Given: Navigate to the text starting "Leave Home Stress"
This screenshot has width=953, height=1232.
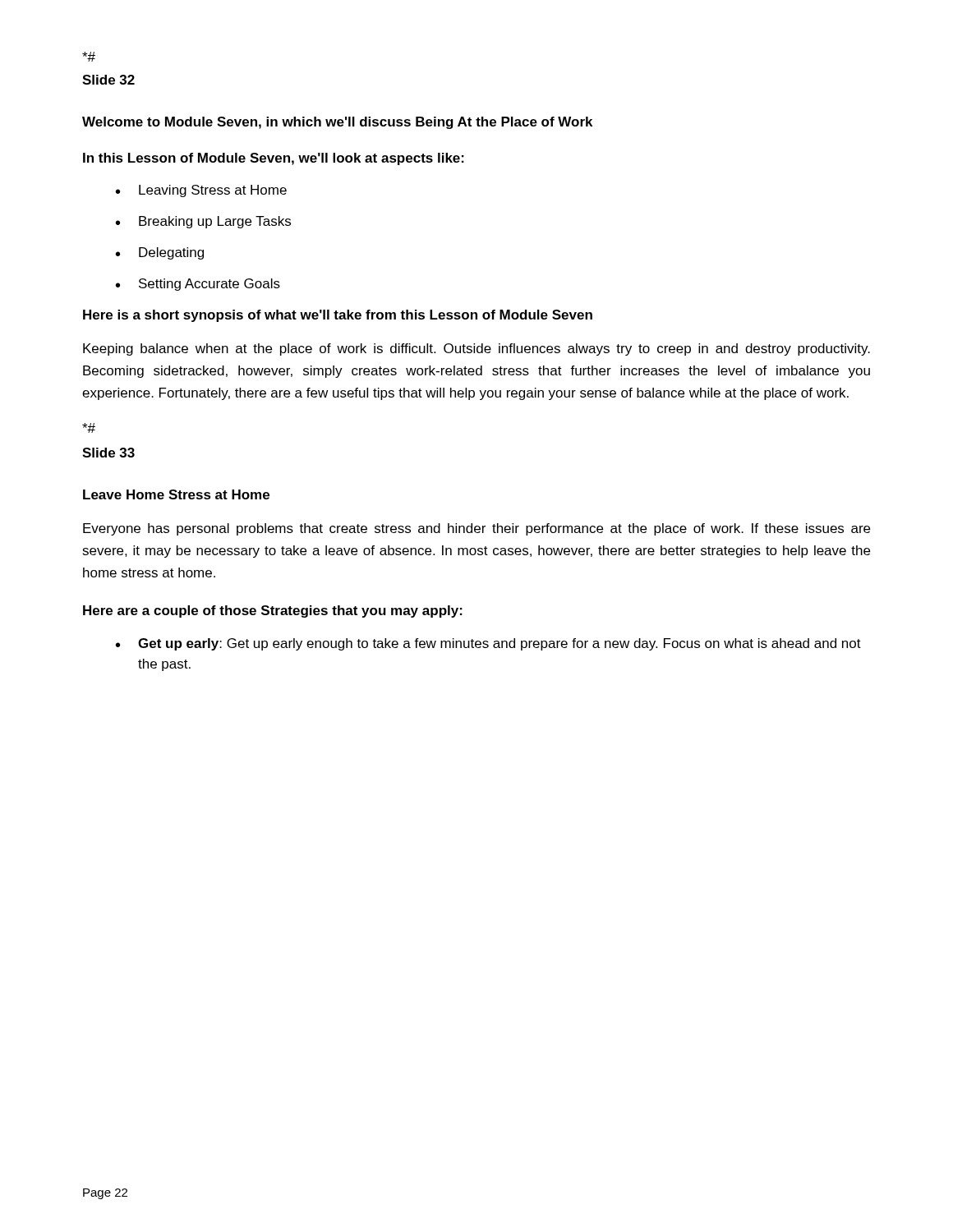Looking at the screenshot, I should [x=176, y=495].
